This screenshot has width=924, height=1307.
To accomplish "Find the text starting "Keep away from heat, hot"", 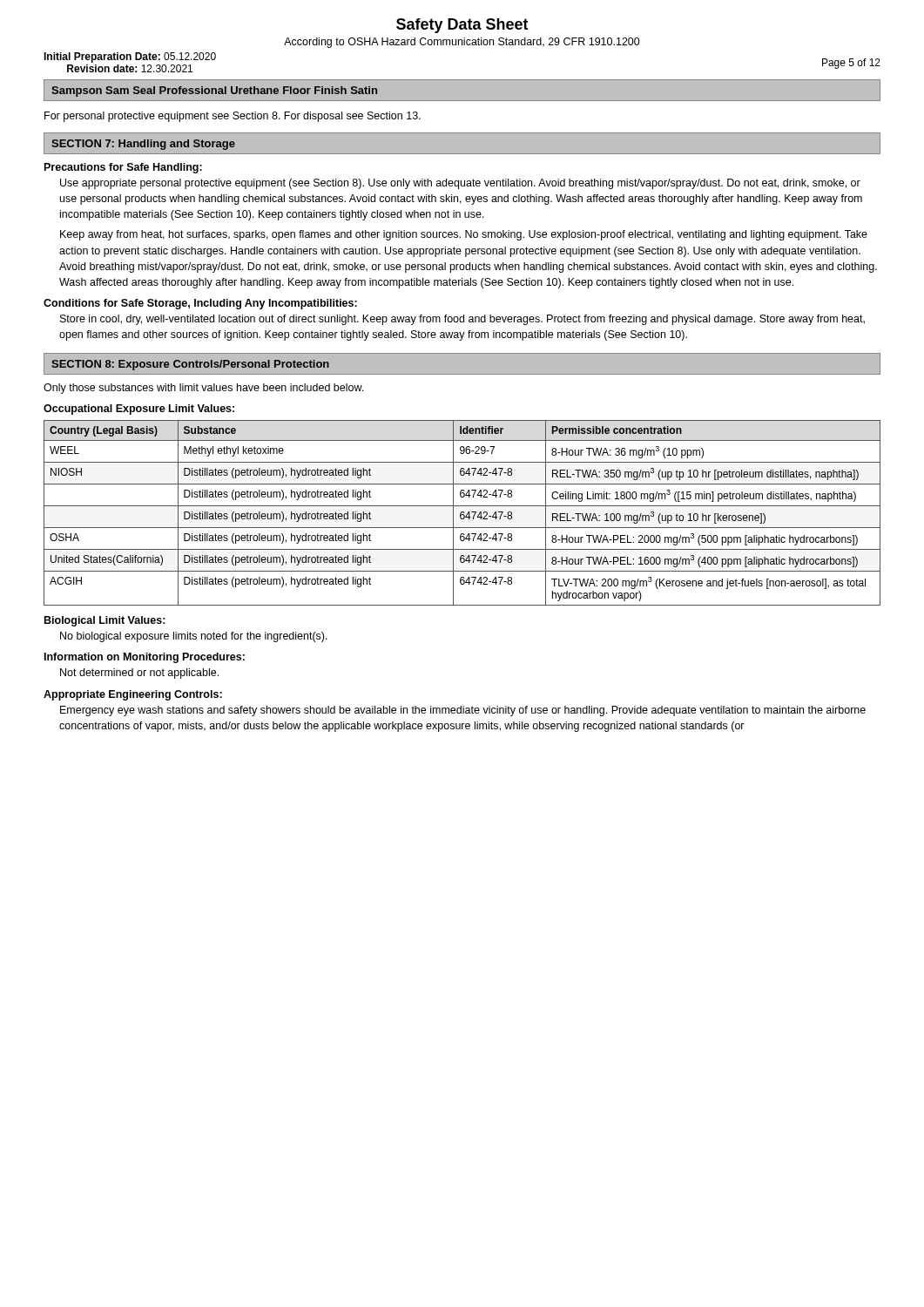I will point(468,258).
